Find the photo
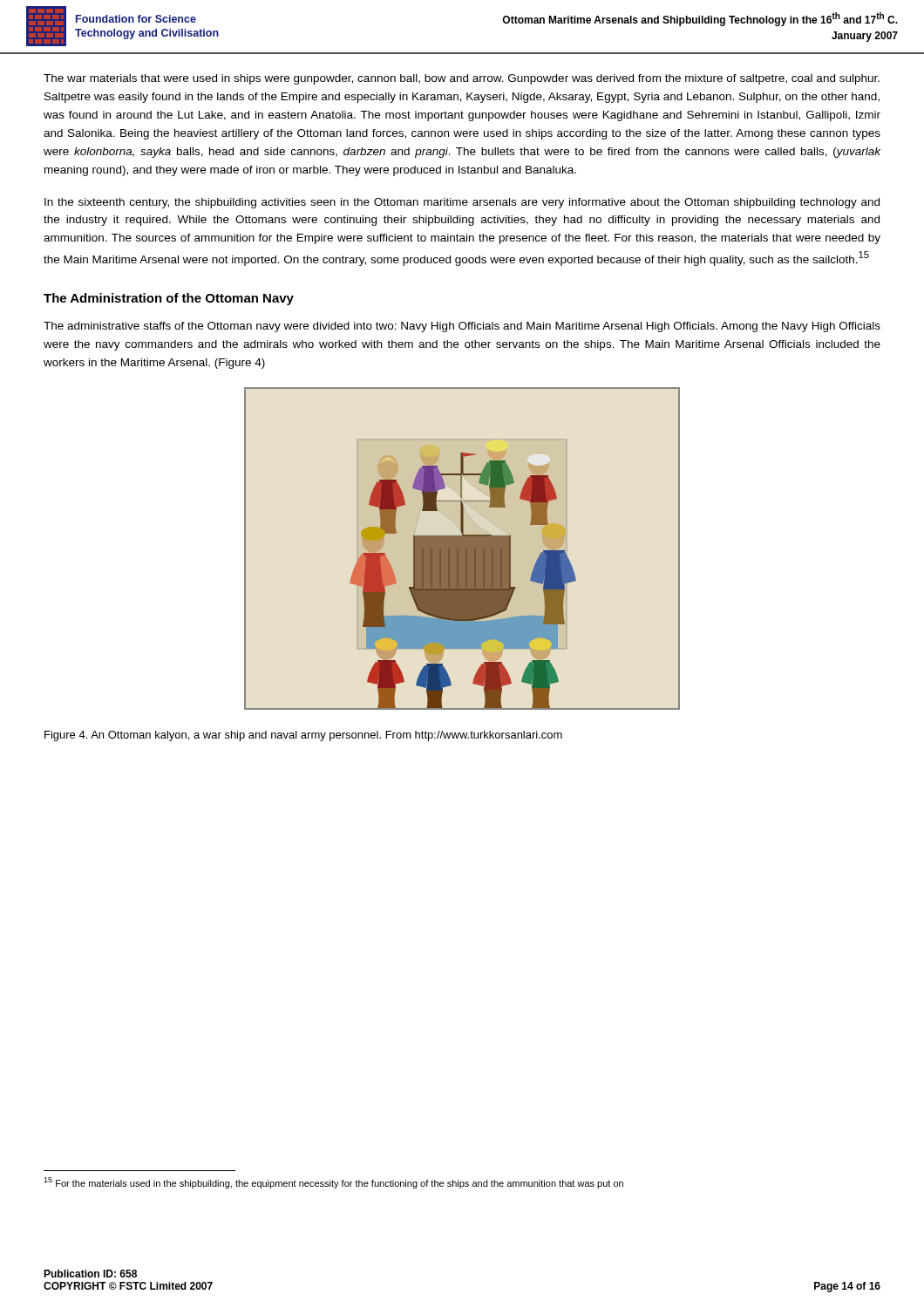 [x=462, y=550]
